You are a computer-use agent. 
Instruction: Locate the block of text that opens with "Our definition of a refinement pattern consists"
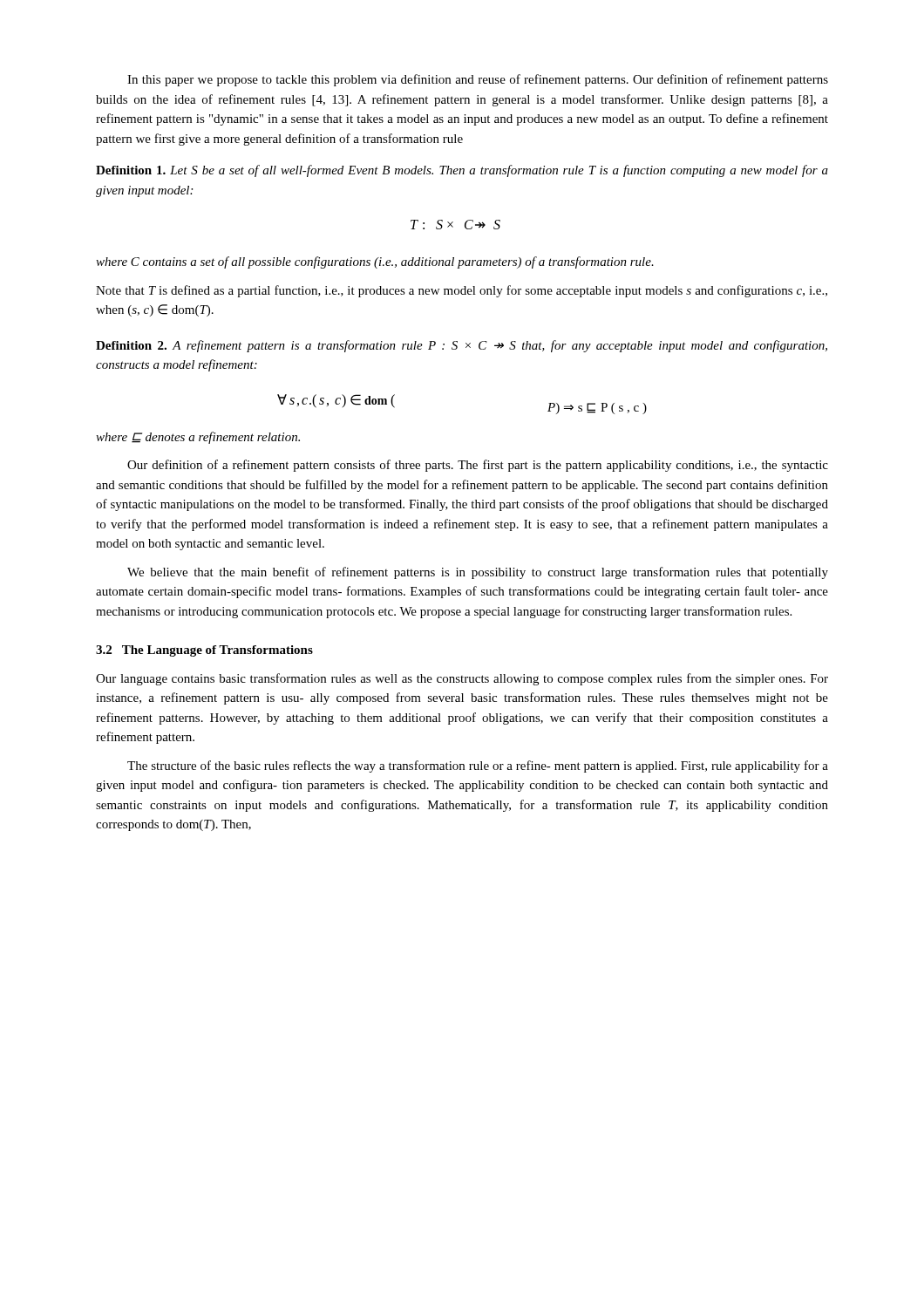[462, 538]
